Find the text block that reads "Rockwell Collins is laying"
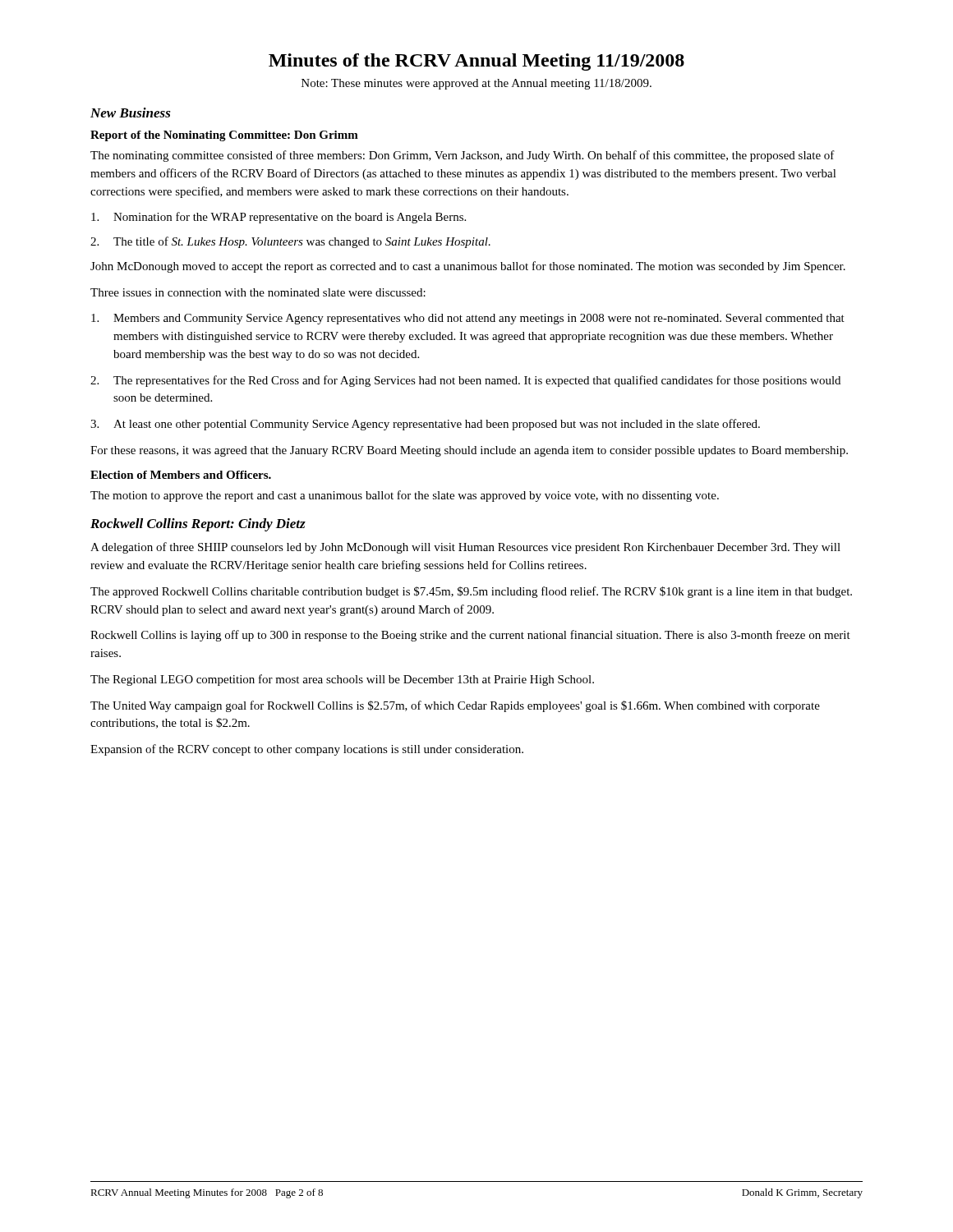The height and width of the screenshot is (1232, 953). point(470,644)
